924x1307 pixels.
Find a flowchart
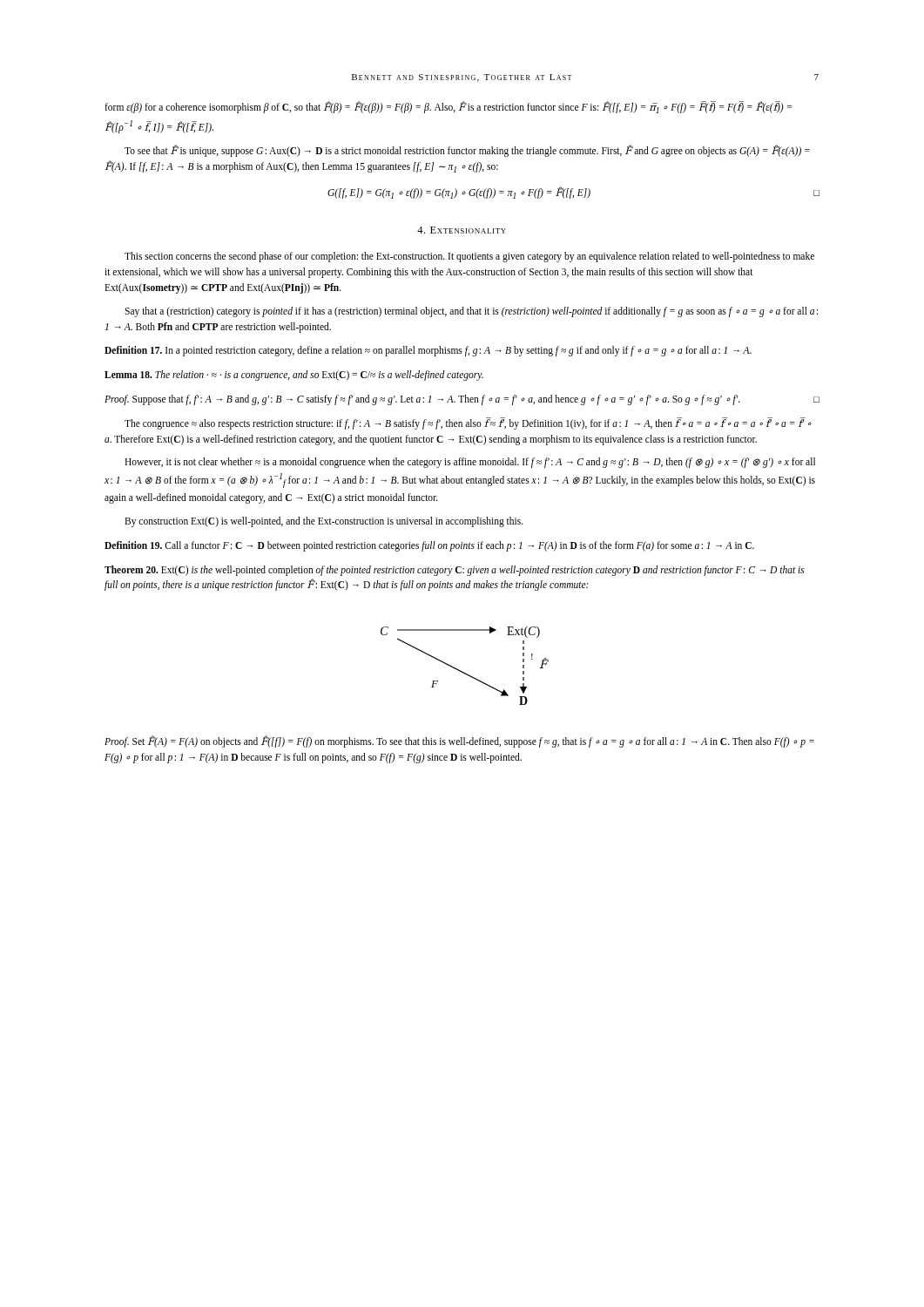462,664
